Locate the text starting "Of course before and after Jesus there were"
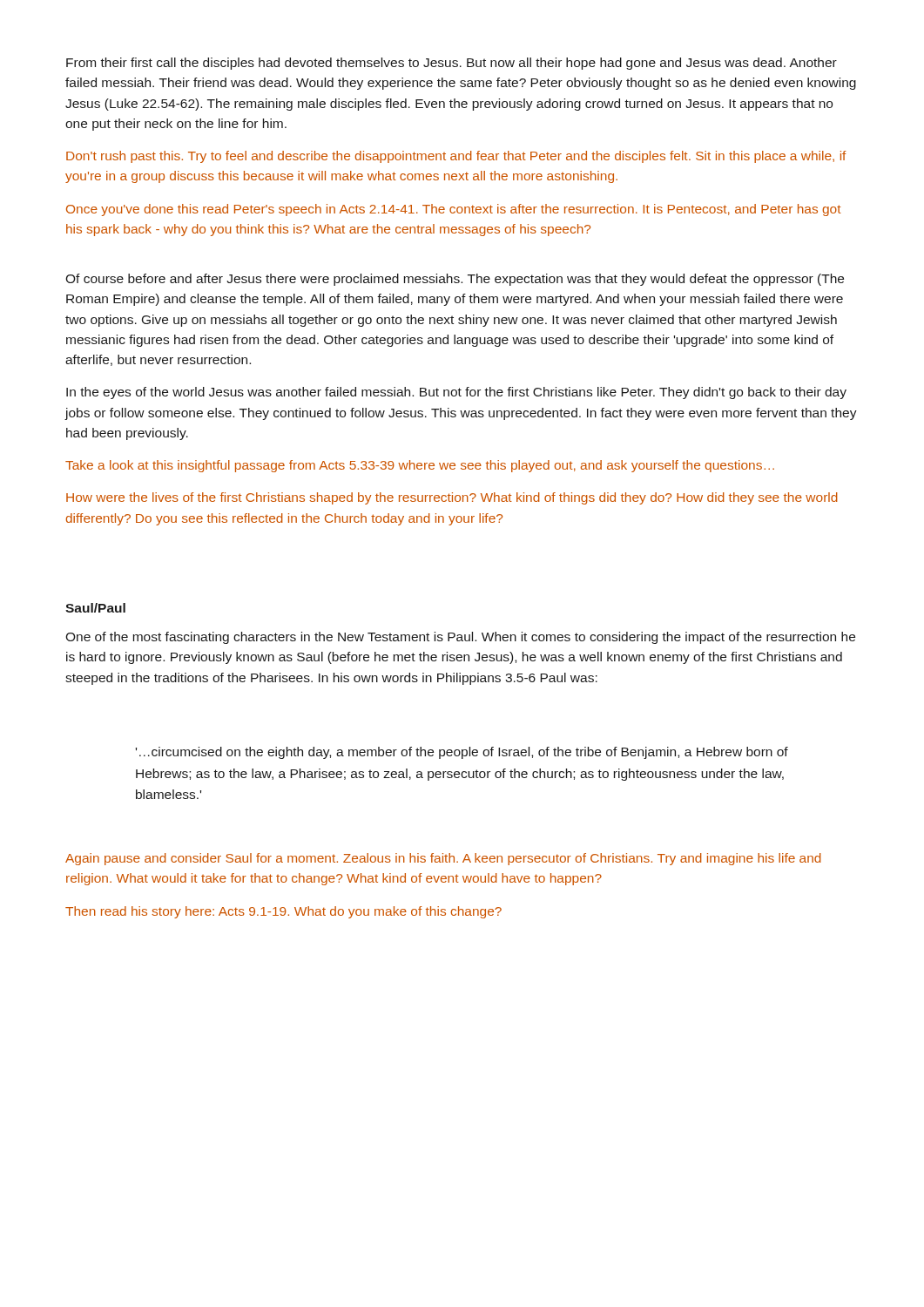This screenshot has height=1307, width=924. tap(455, 319)
